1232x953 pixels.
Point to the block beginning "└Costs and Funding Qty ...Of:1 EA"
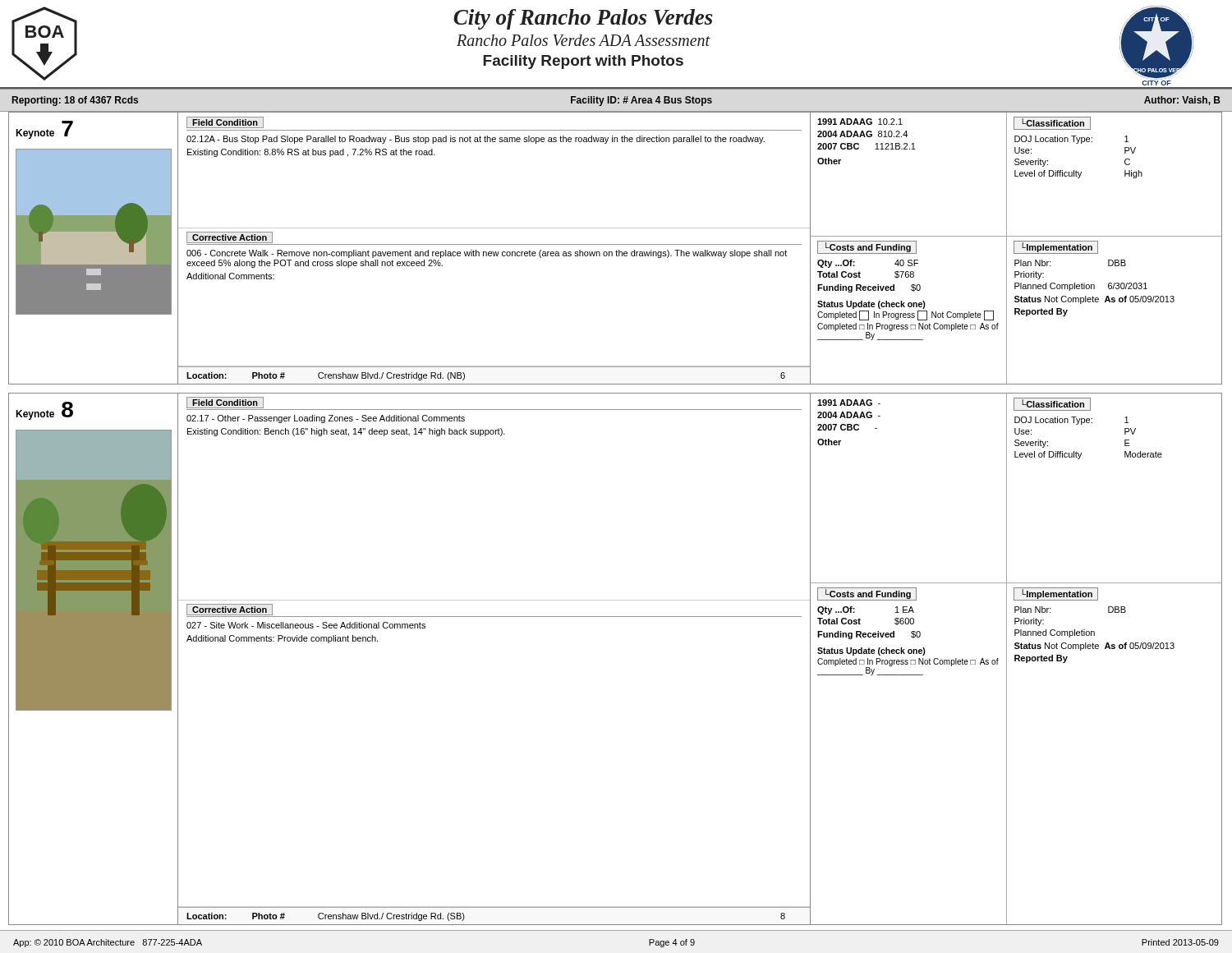tap(909, 632)
